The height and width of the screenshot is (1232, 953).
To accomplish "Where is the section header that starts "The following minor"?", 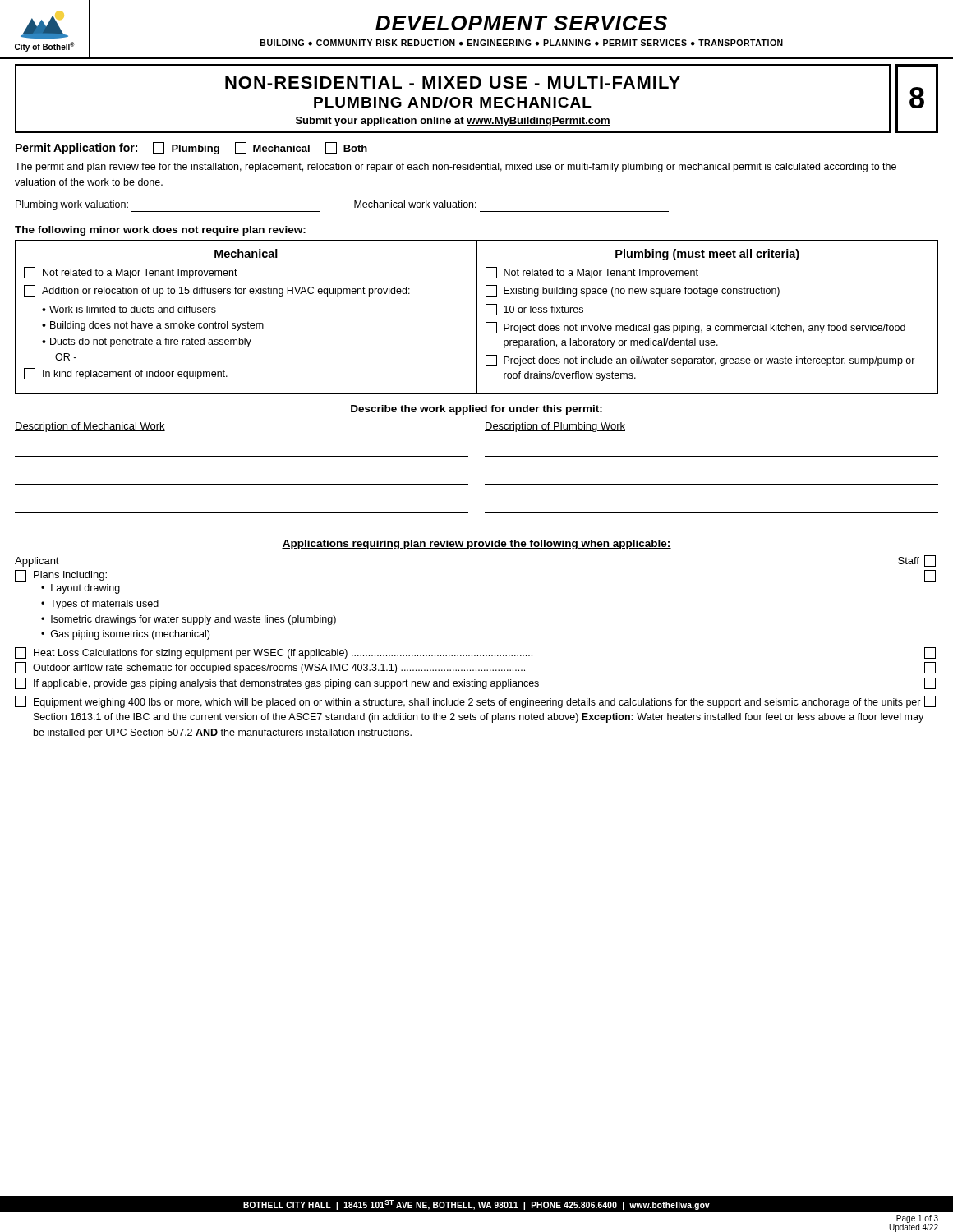I will [161, 229].
